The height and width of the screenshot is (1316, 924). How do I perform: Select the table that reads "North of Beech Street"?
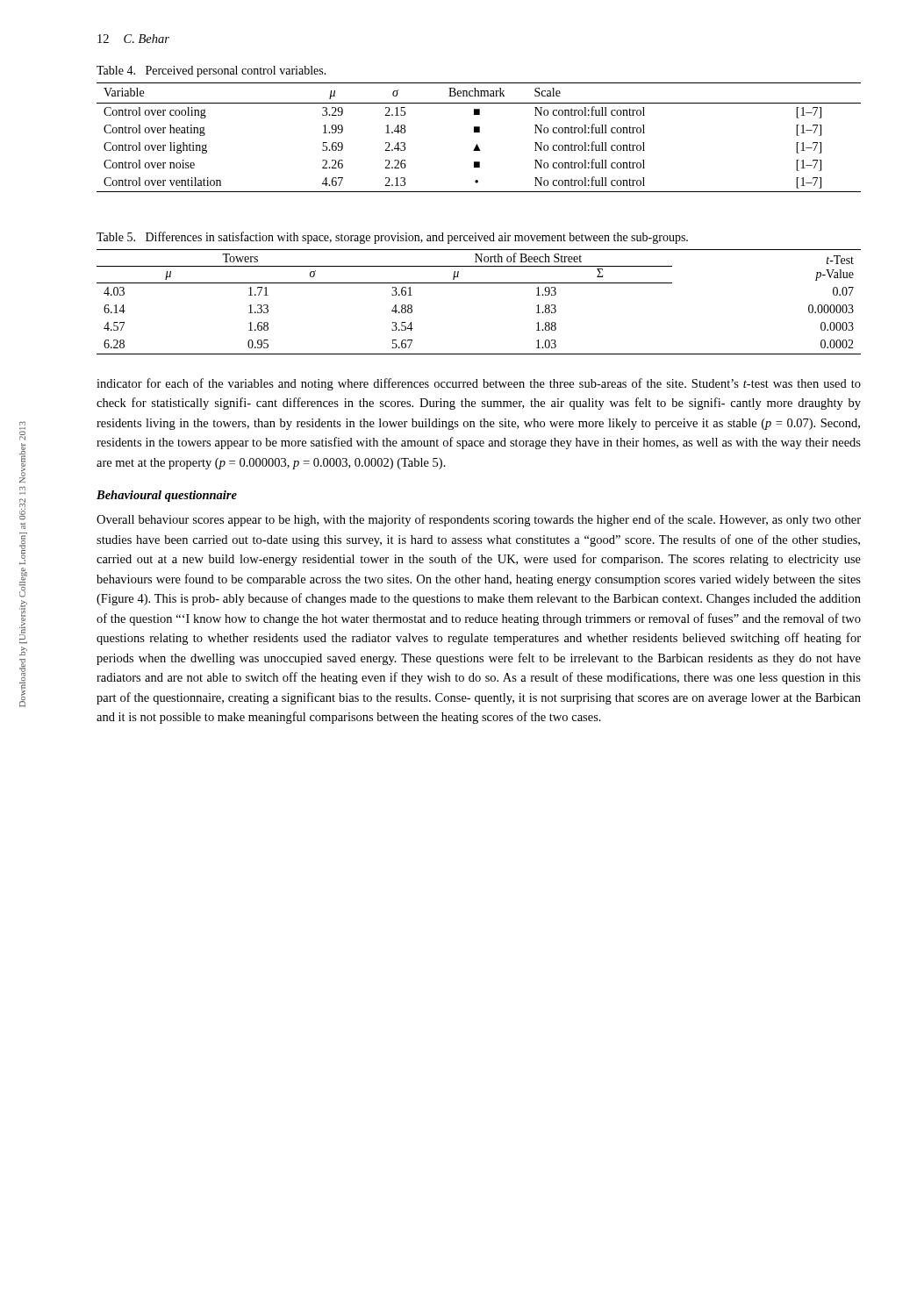coord(479,302)
